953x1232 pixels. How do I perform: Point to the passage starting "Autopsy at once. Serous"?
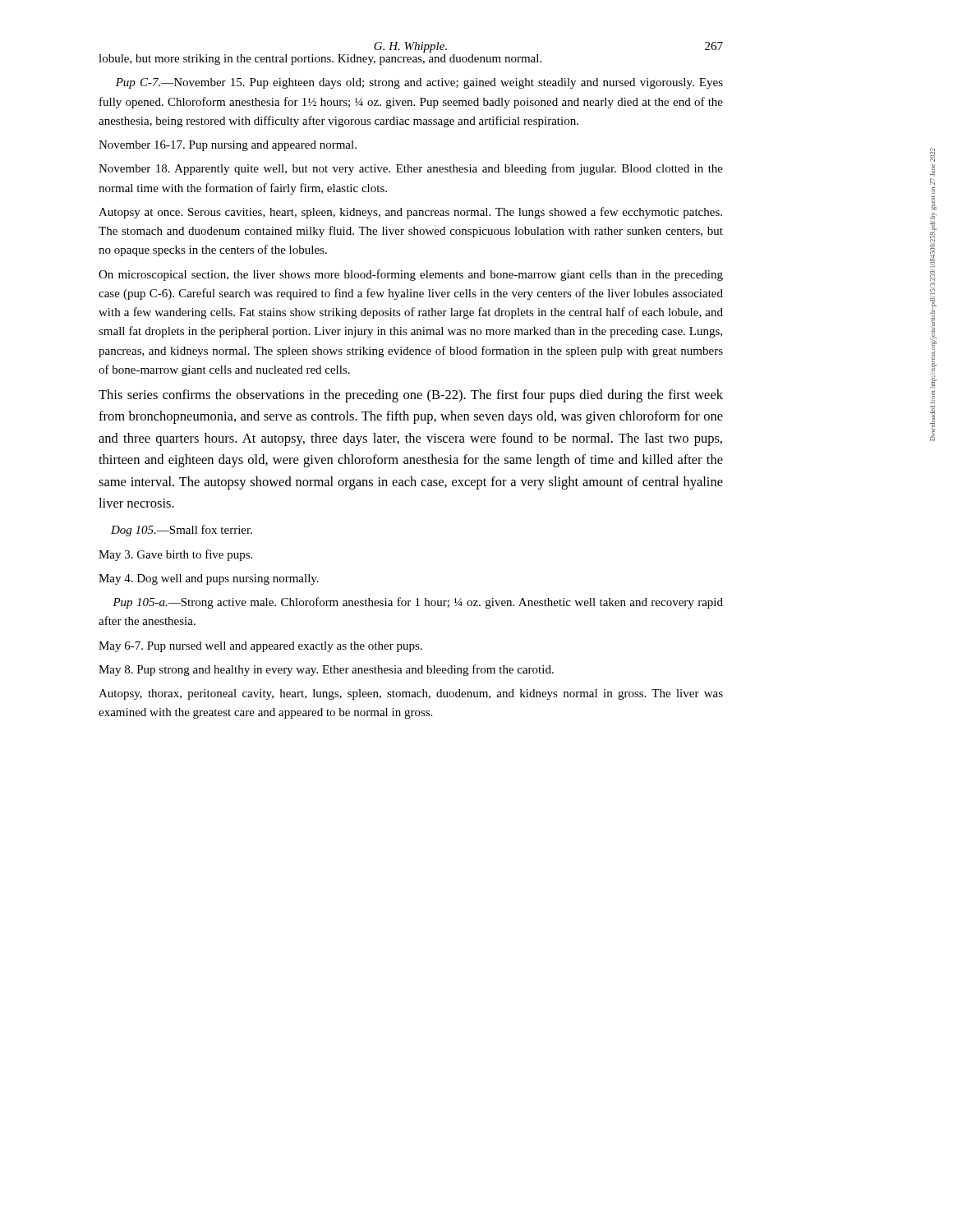tap(411, 231)
